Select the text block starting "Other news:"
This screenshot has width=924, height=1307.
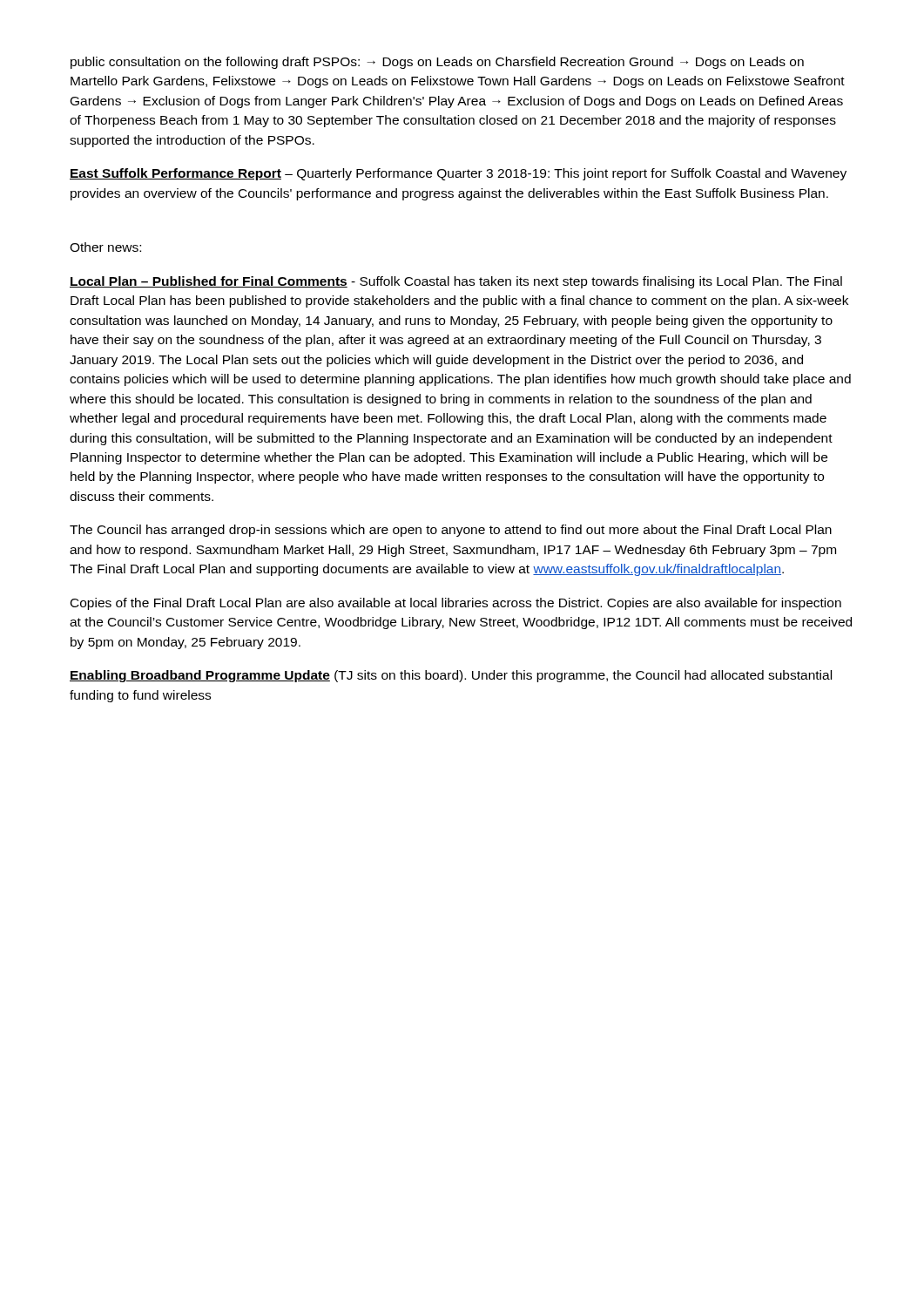106,247
